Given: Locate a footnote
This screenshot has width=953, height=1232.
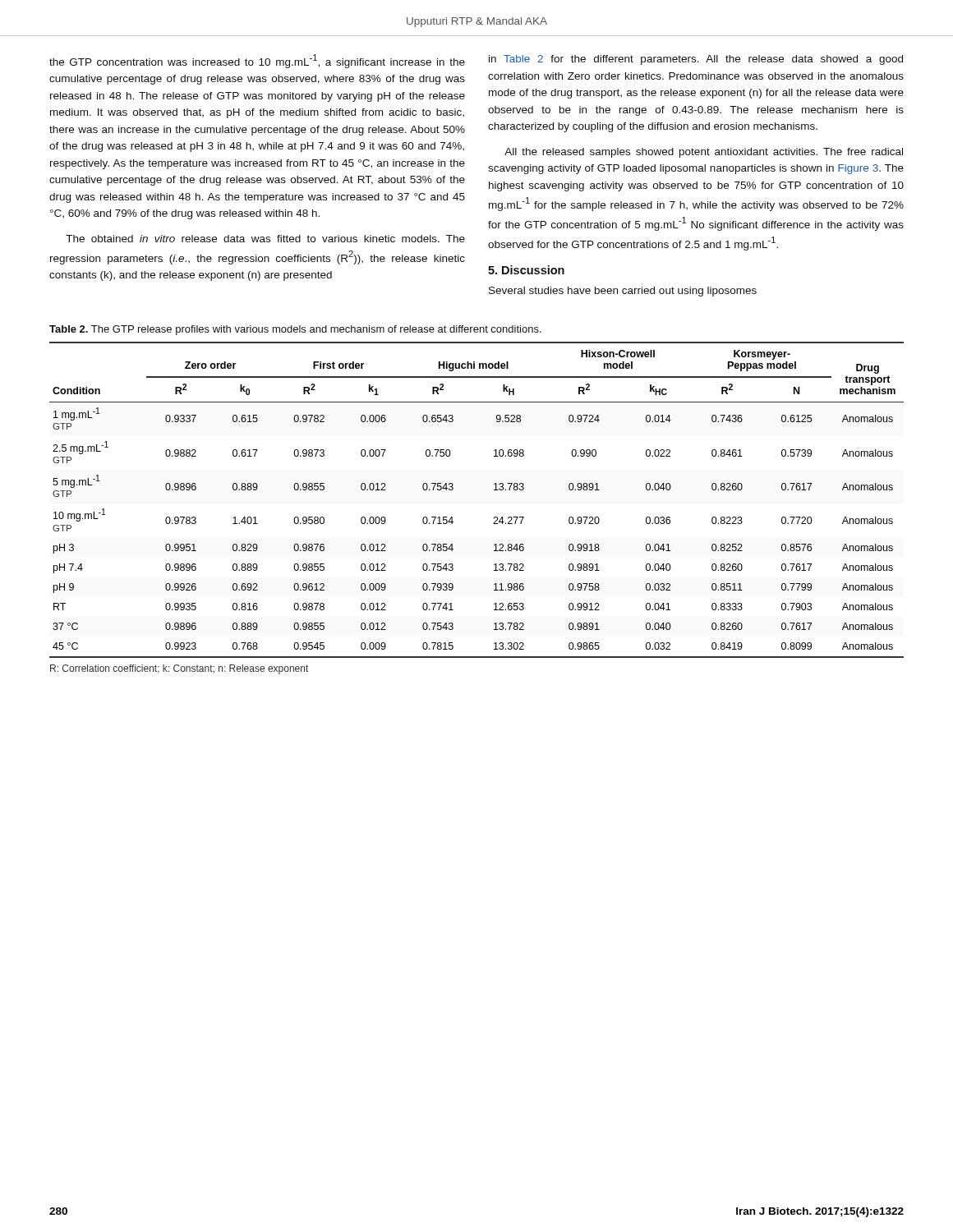Looking at the screenshot, I should click(179, 668).
